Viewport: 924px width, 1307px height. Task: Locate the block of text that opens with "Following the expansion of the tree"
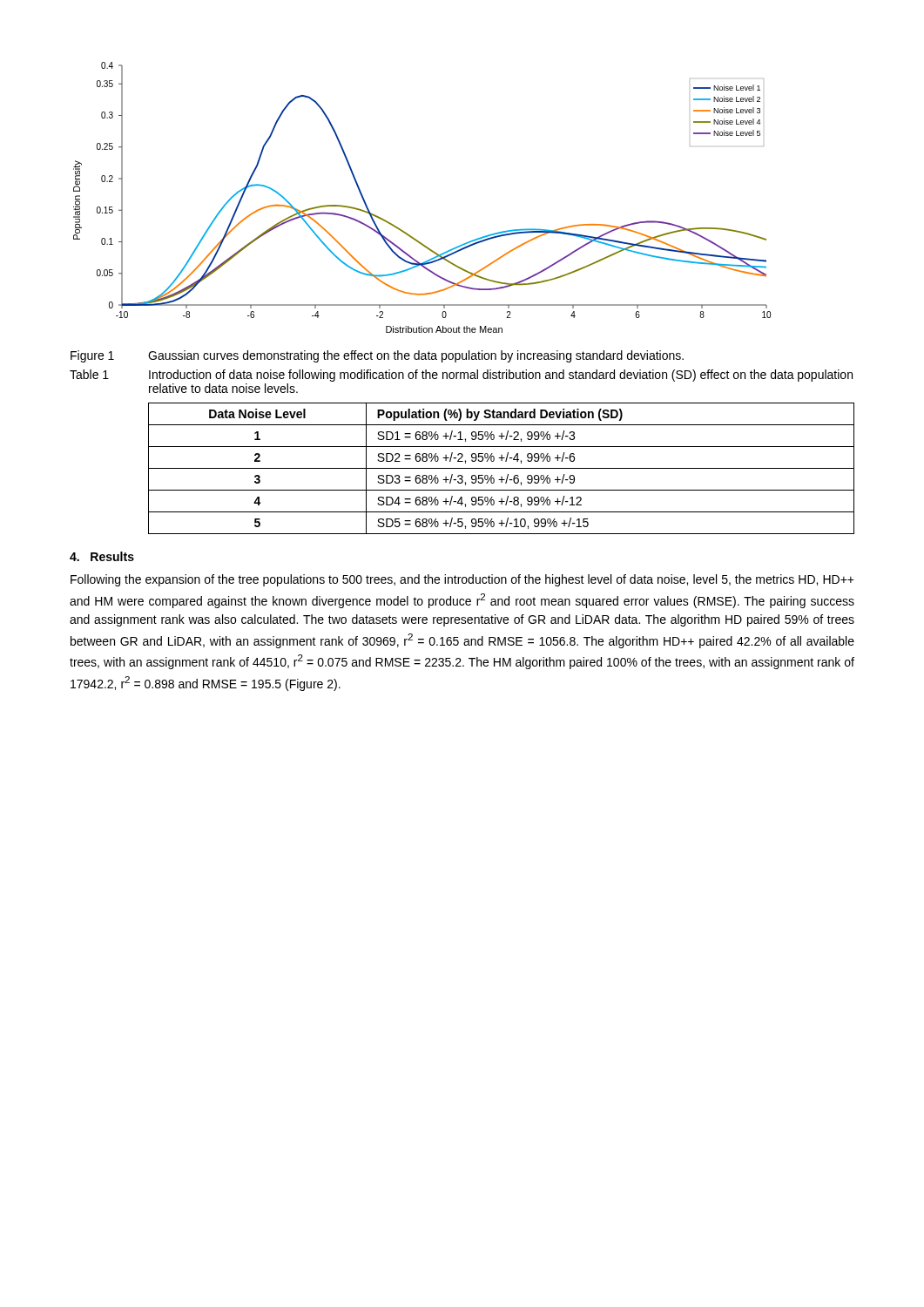pyautogui.click(x=462, y=632)
